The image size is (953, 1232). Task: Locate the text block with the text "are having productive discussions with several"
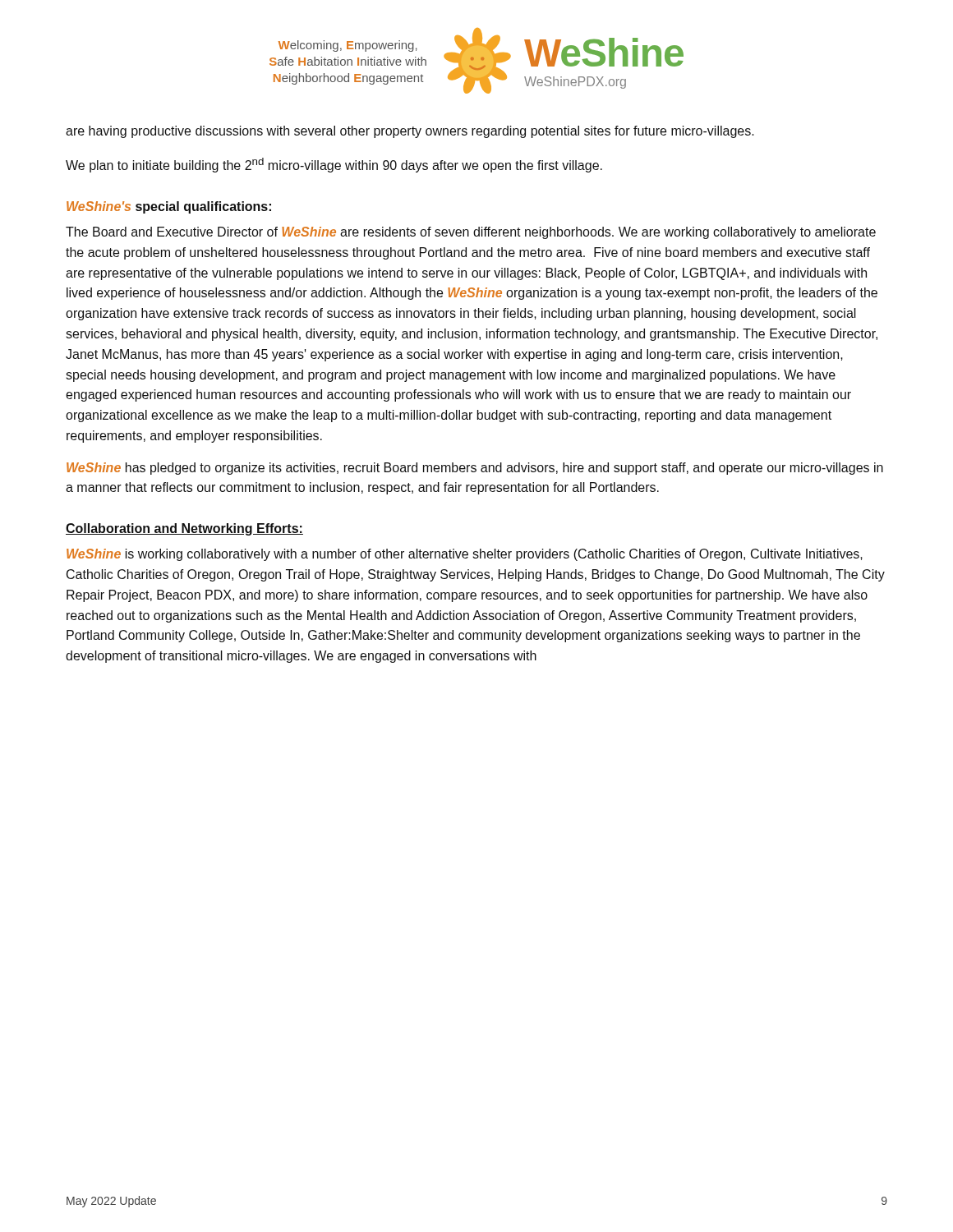point(410,132)
